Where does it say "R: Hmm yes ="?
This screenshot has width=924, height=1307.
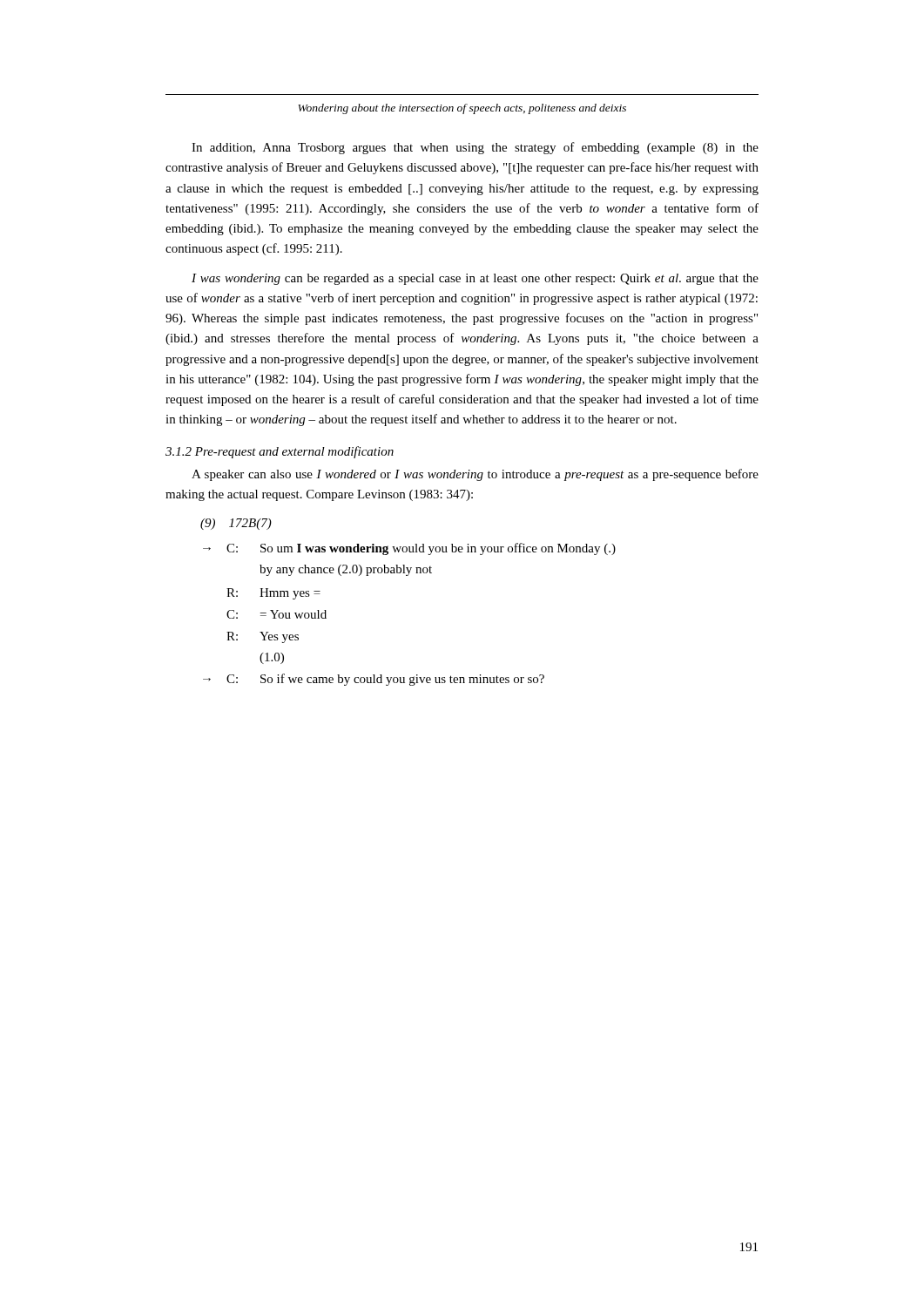click(x=273, y=594)
